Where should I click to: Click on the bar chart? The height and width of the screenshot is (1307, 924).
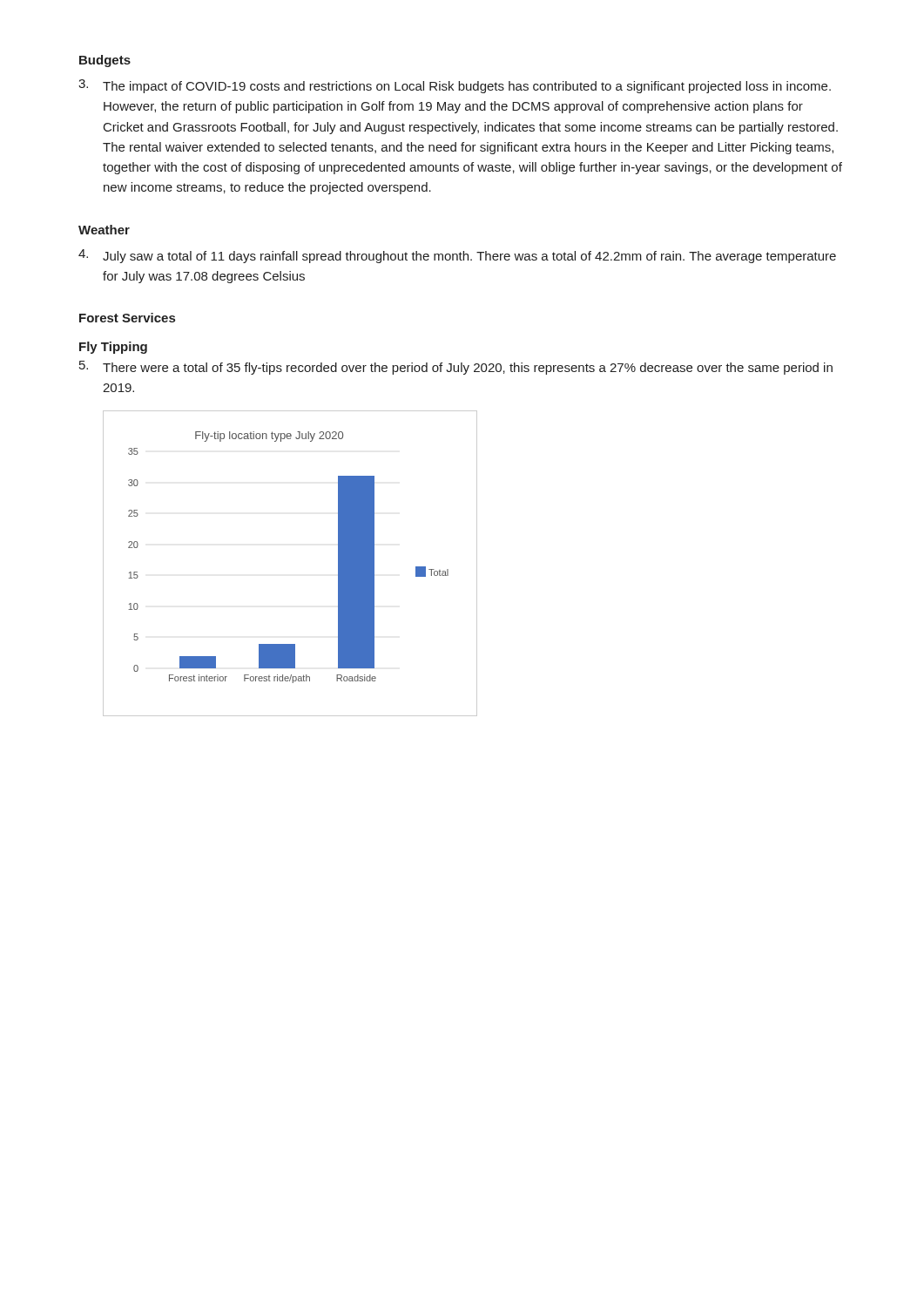coord(290,563)
